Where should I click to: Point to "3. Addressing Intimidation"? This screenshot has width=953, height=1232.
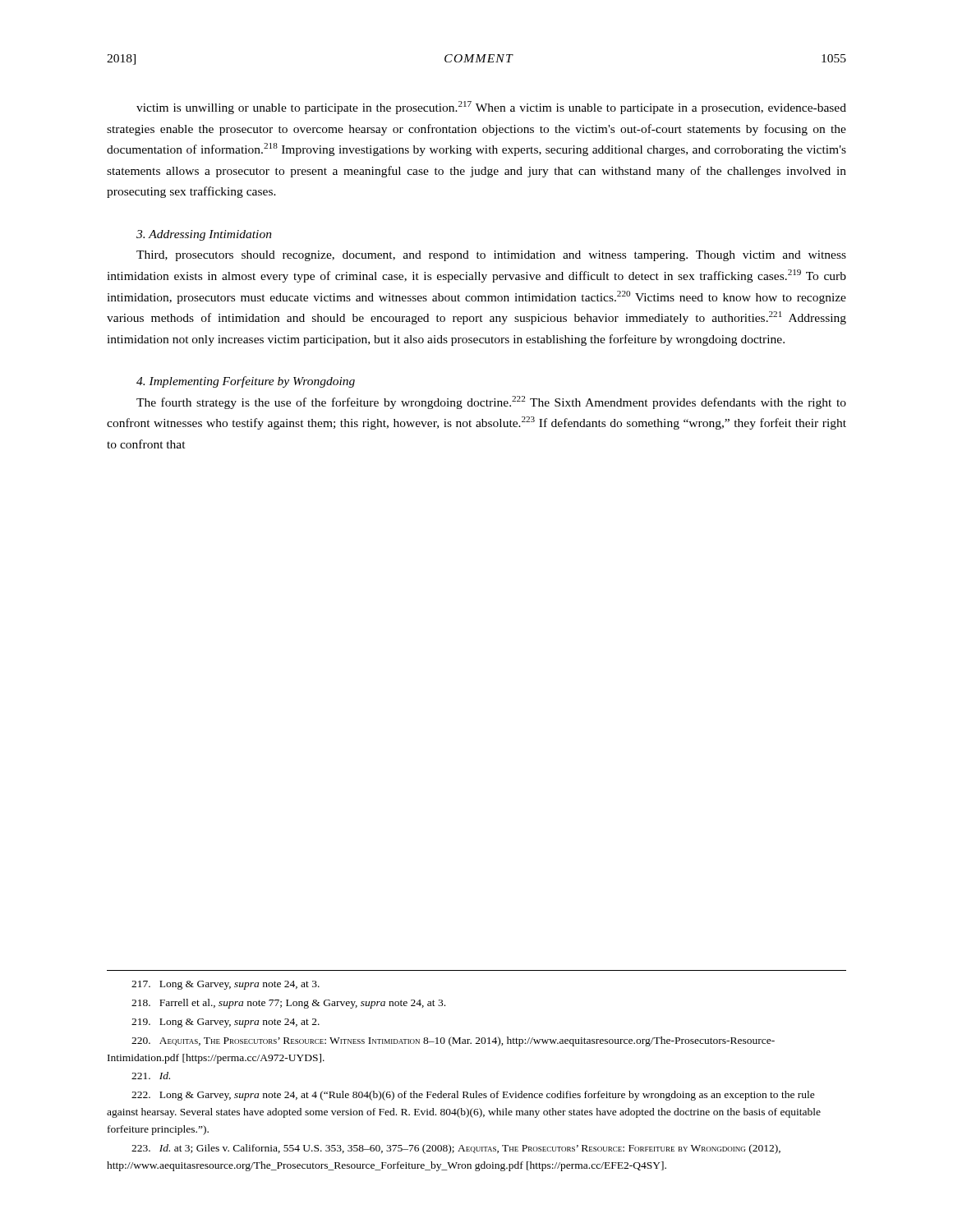204,235
